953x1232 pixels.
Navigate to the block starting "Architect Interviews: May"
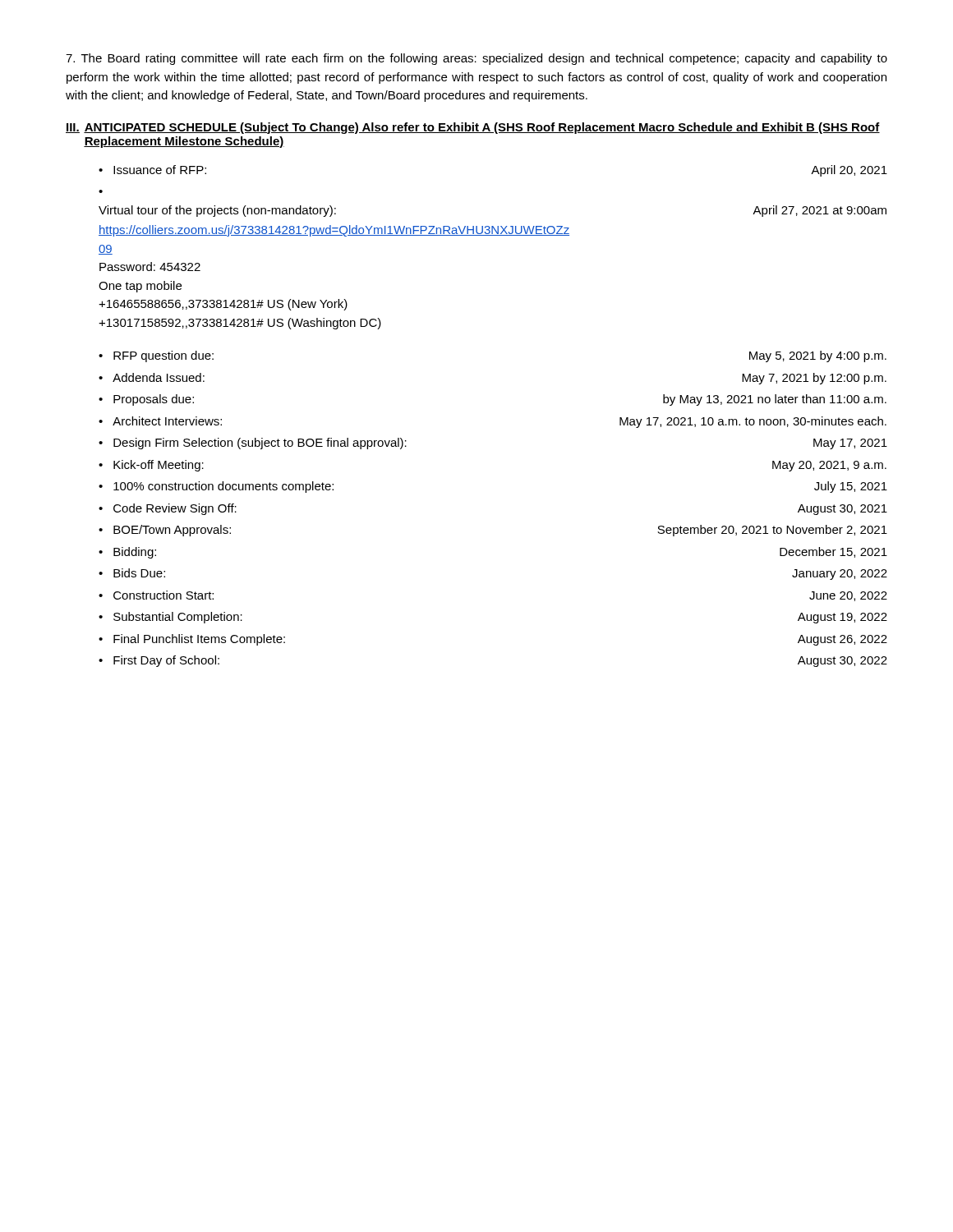click(166, 422)
